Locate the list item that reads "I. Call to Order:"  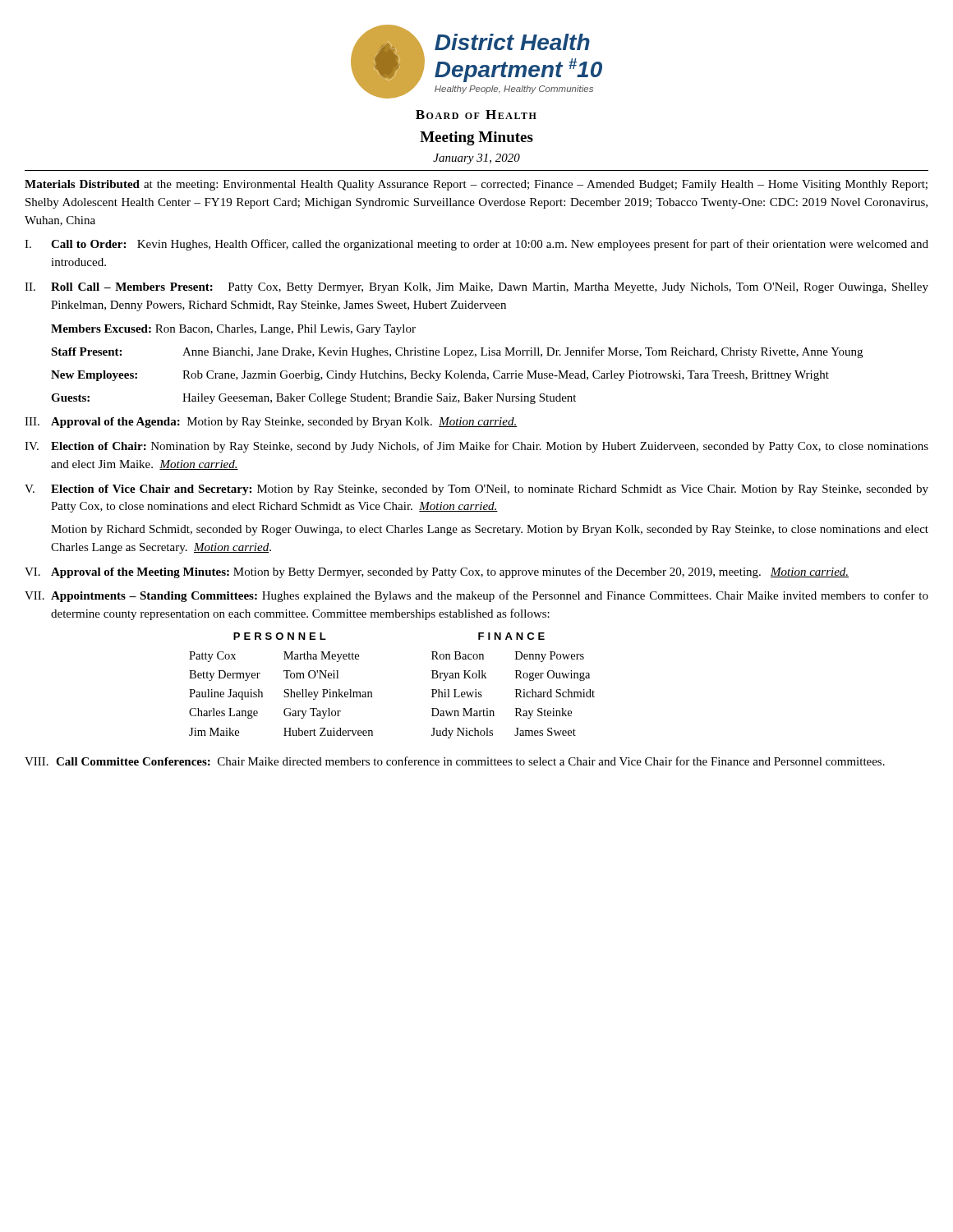tap(476, 254)
